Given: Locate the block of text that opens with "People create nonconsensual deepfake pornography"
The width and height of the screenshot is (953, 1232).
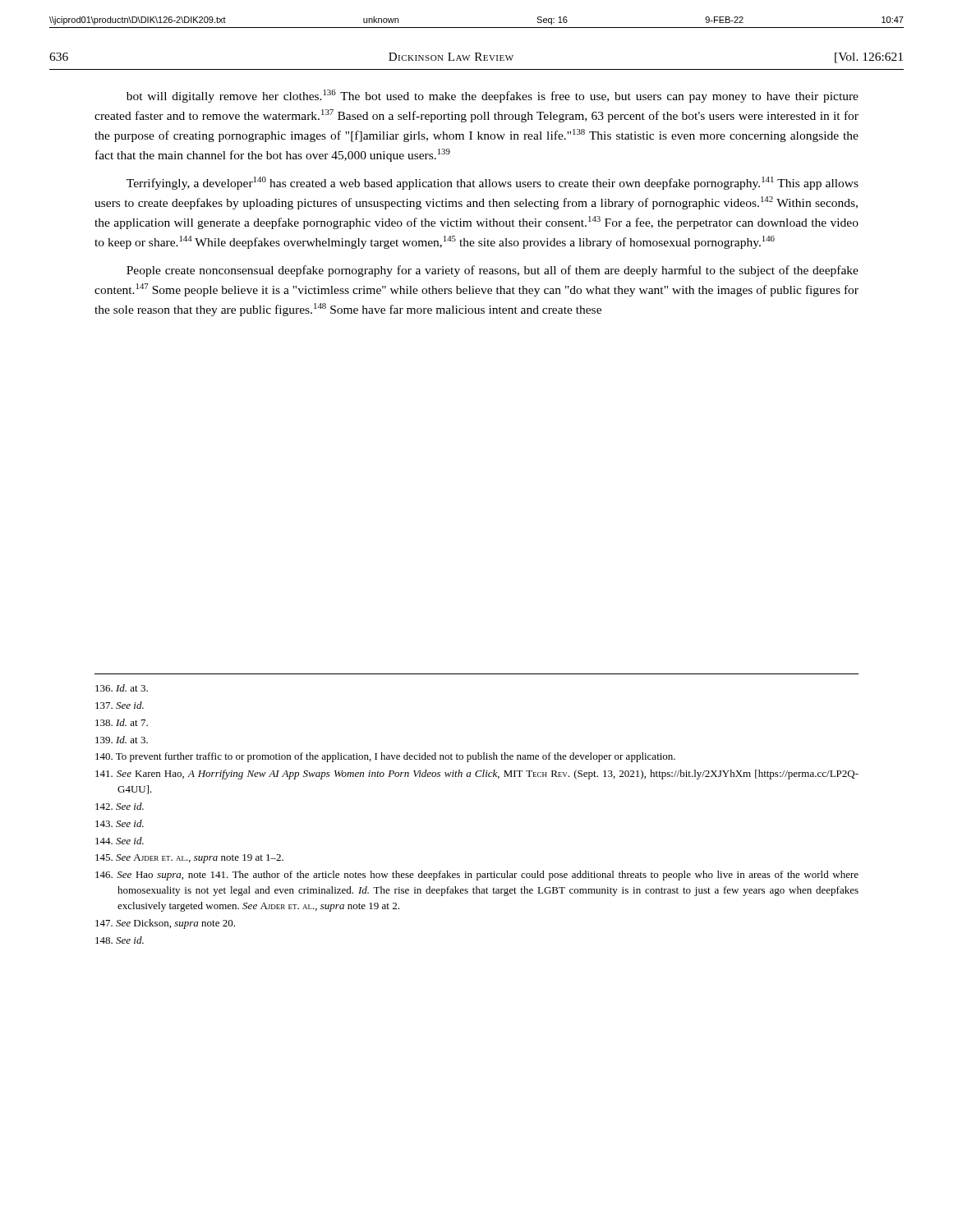Looking at the screenshot, I should [476, 290].
